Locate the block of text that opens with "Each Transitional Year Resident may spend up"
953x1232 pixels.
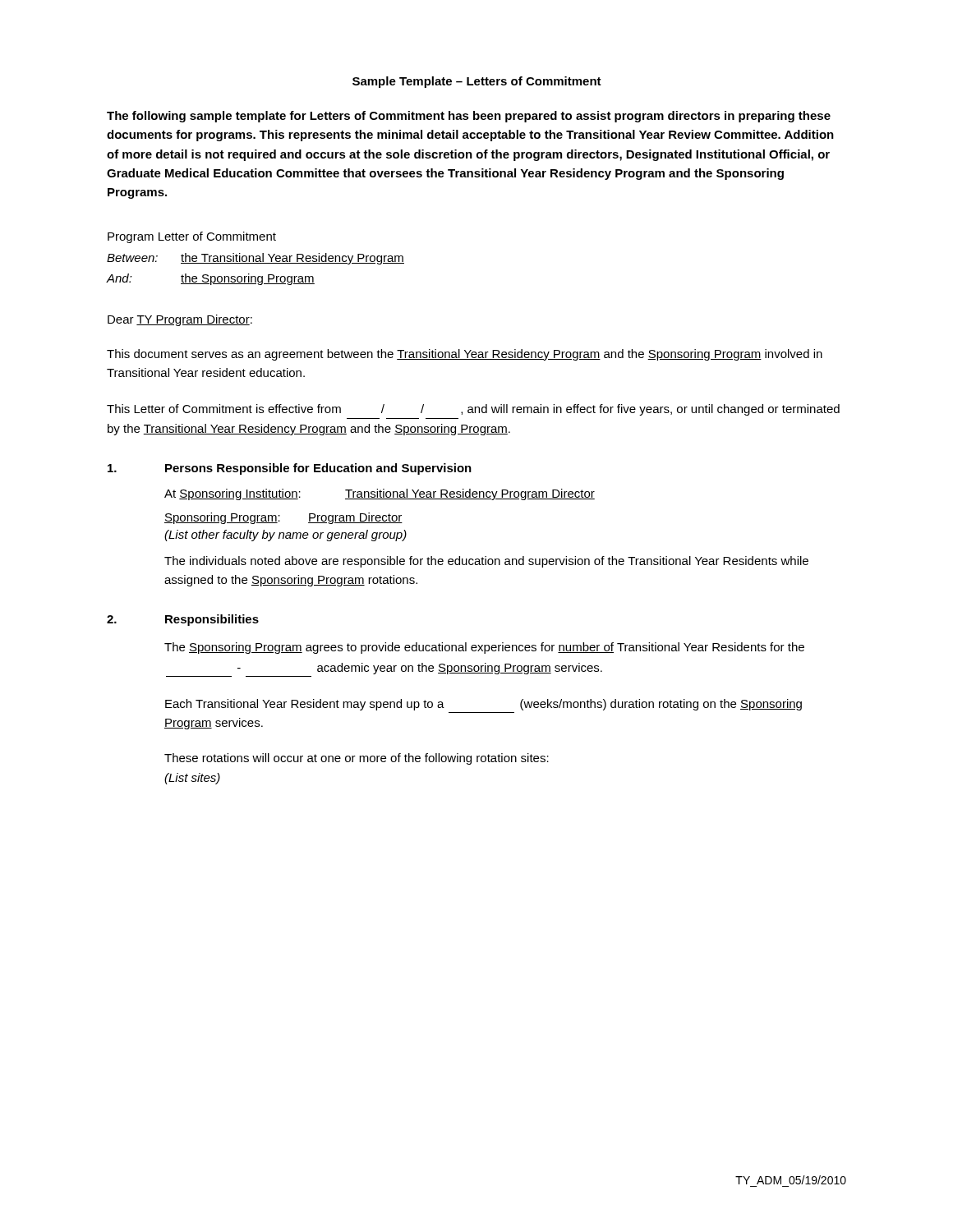click(483, 711)
